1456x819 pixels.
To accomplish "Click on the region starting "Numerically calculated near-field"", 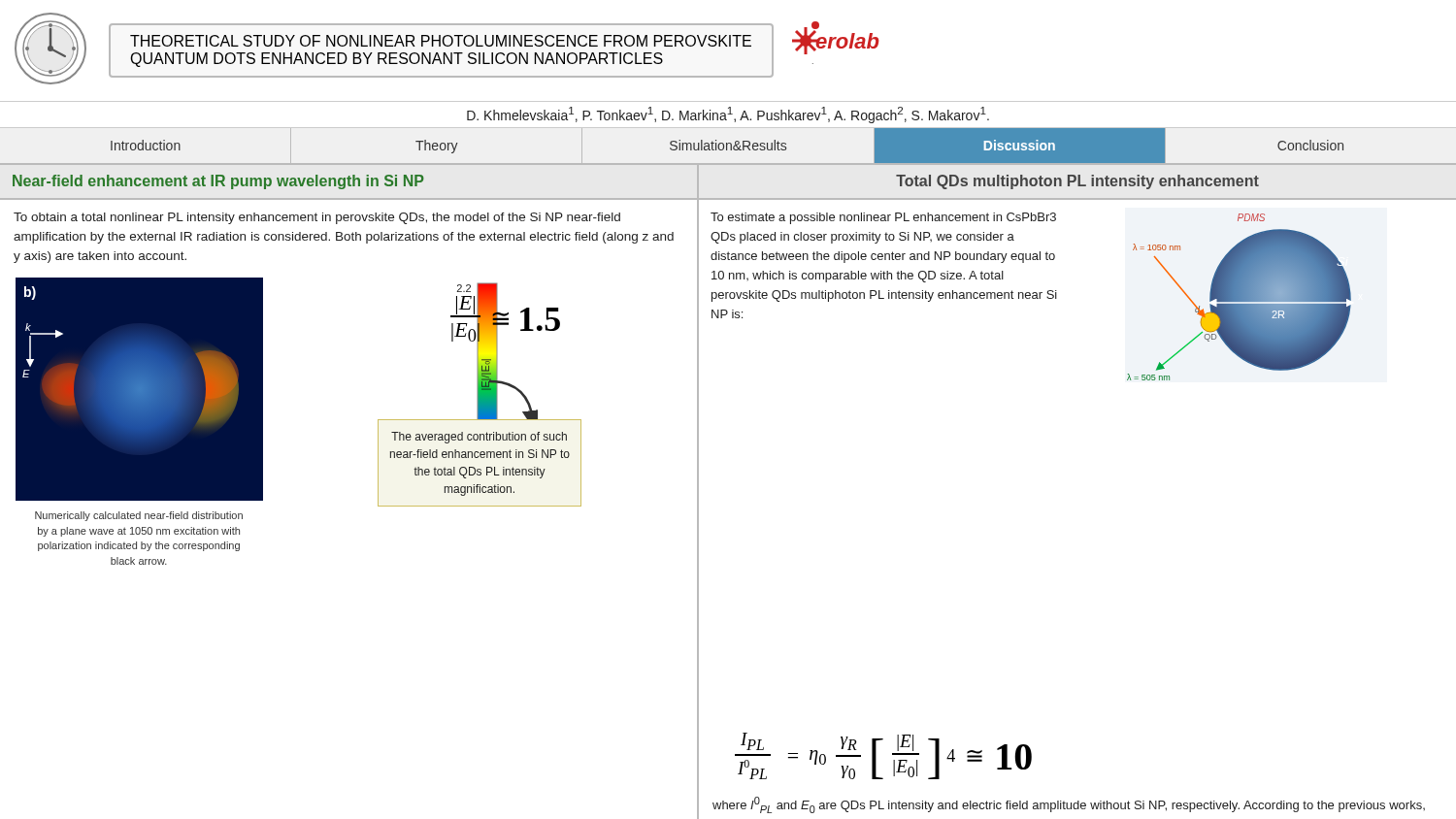I will pos(139,538).
